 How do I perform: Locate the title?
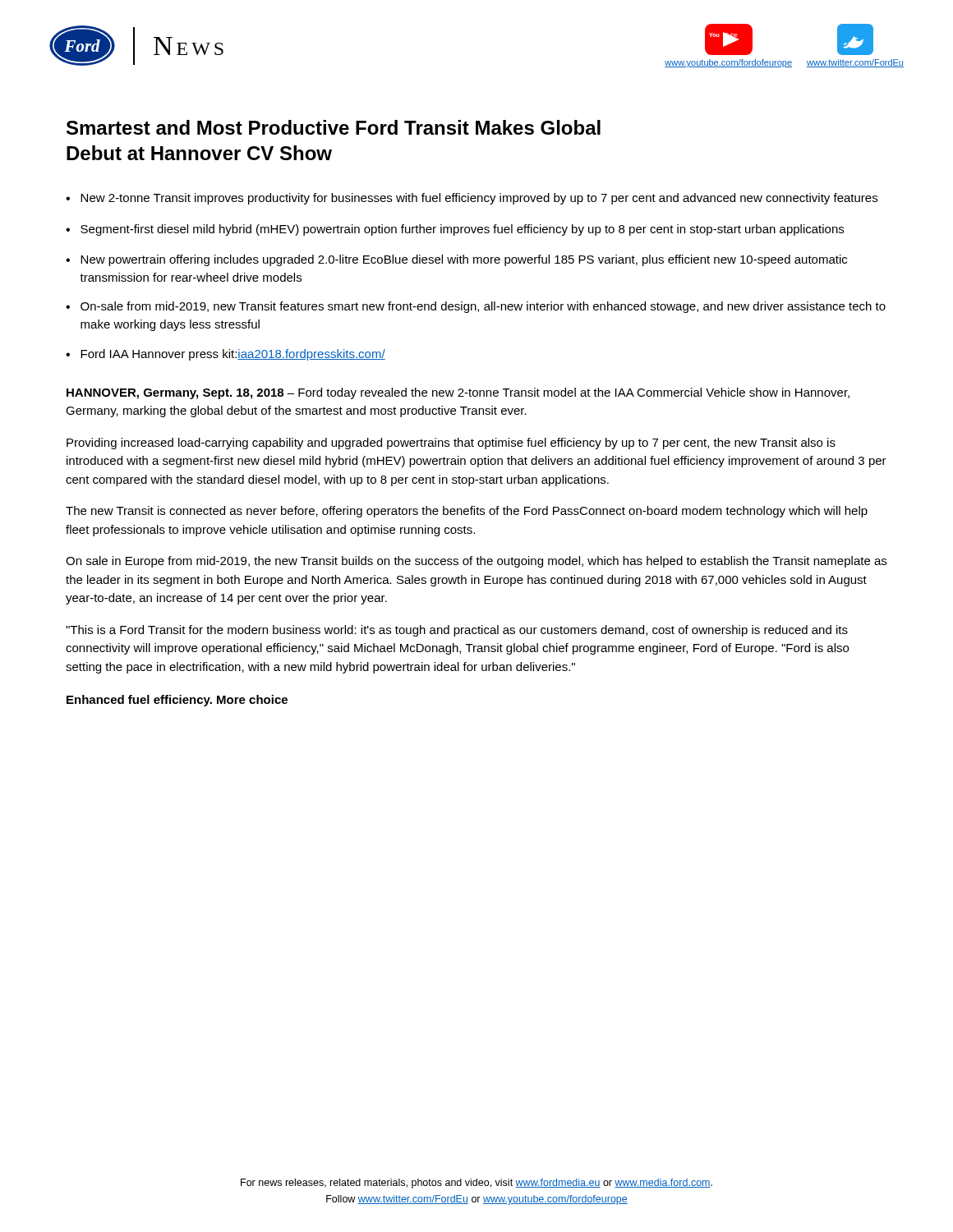476,141
